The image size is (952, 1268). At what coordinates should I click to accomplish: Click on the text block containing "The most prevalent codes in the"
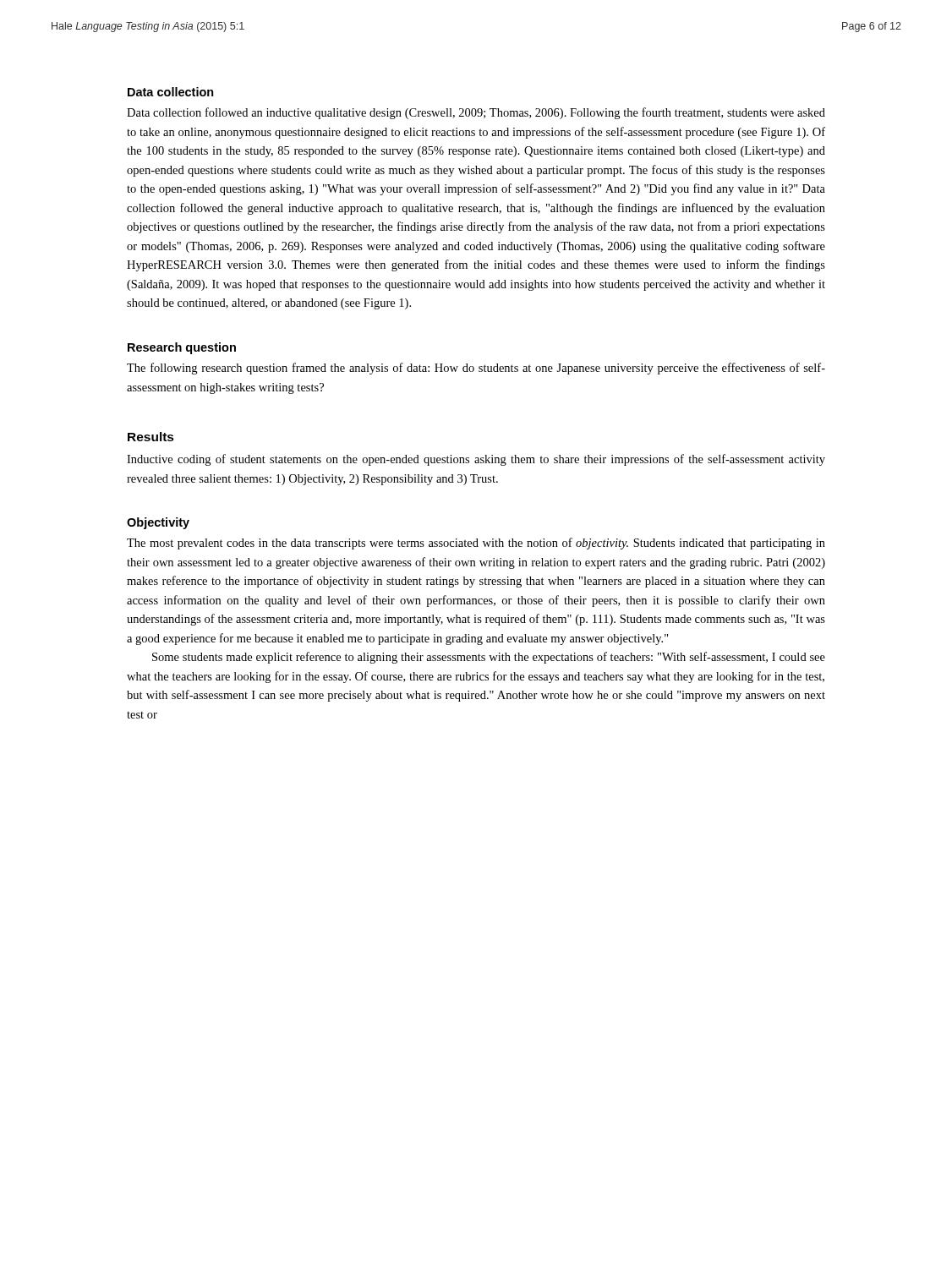476,629
